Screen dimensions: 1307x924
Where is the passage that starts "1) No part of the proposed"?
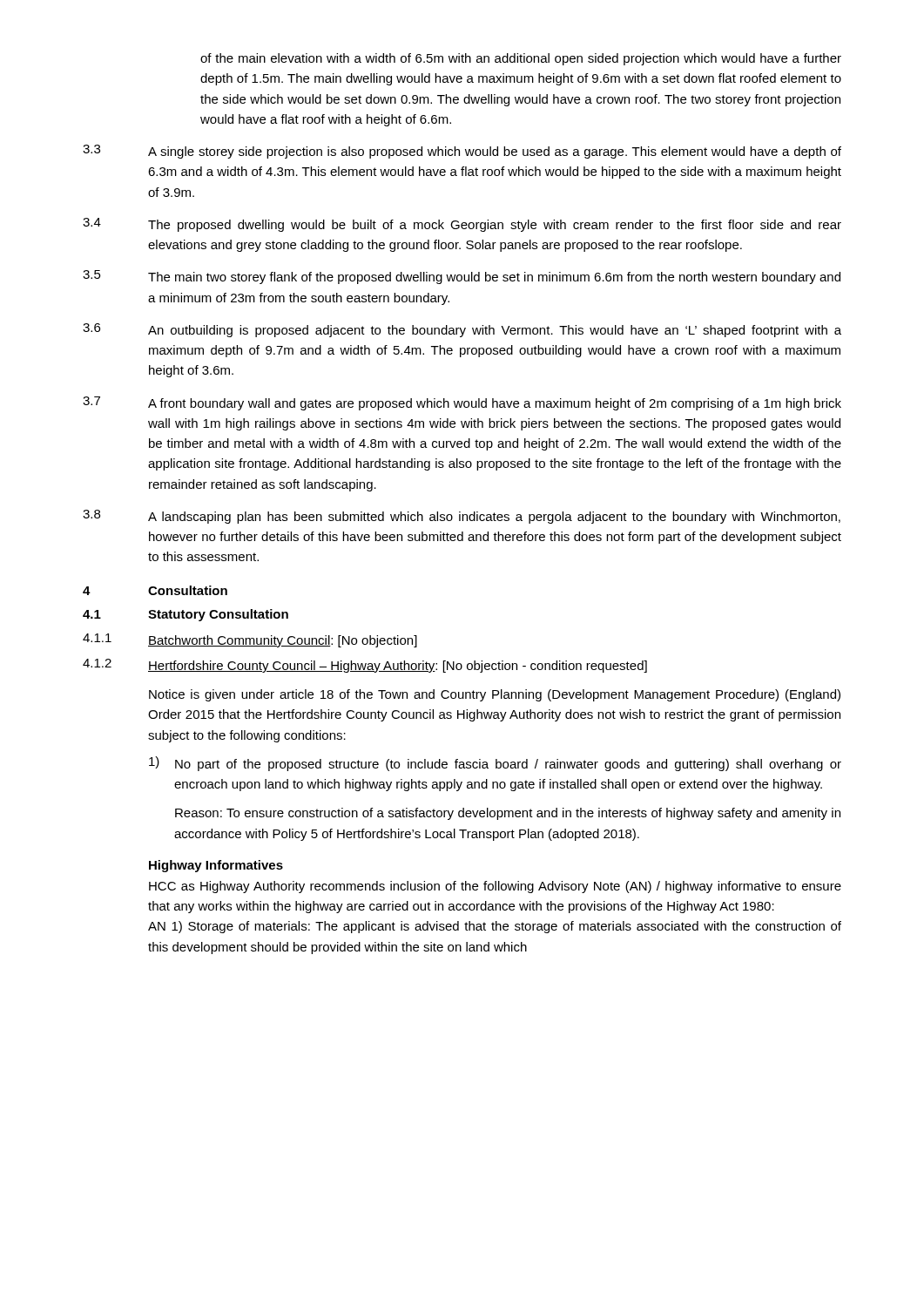click(495, 774)
